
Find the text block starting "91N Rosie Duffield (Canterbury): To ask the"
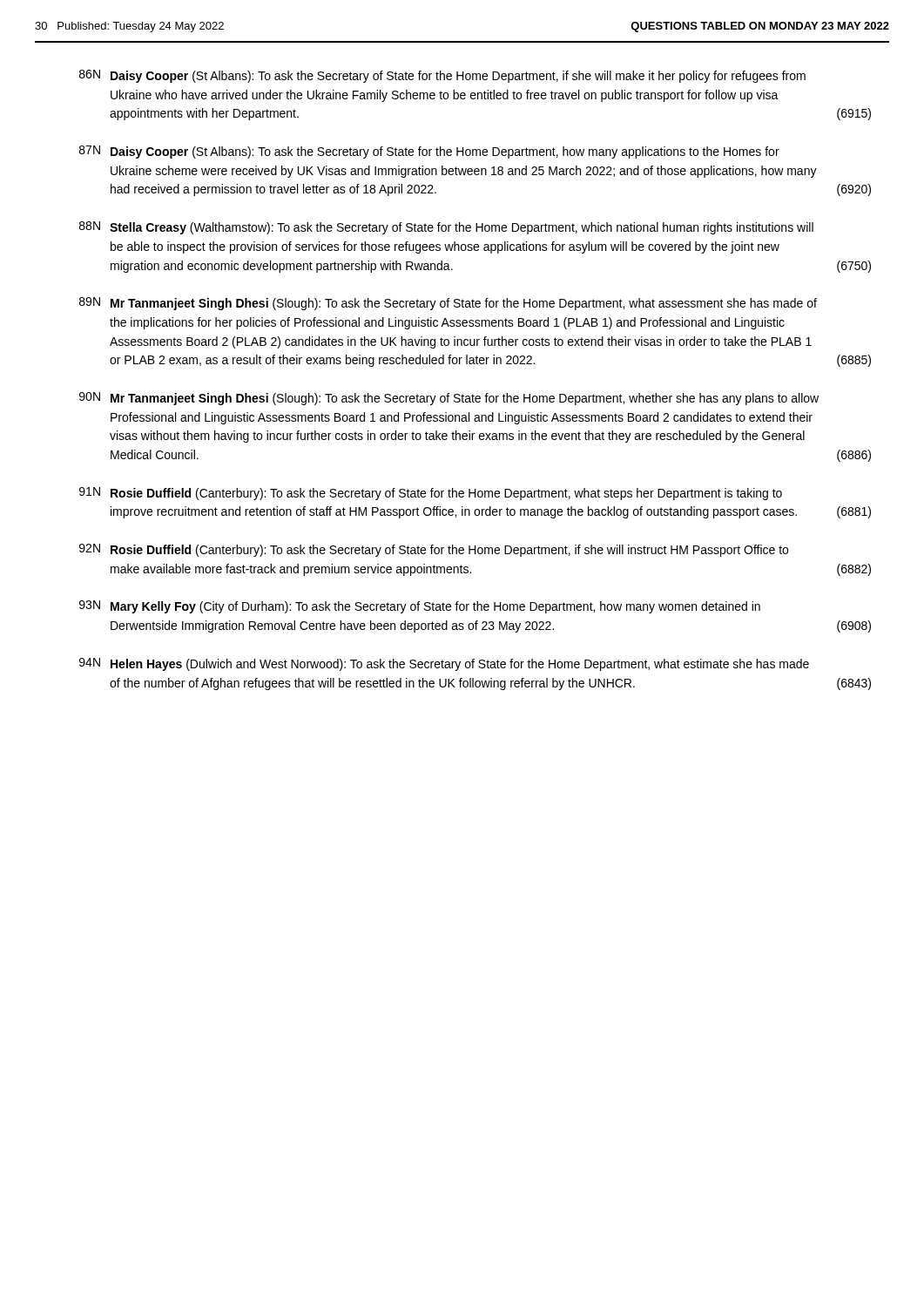point(462,503)
